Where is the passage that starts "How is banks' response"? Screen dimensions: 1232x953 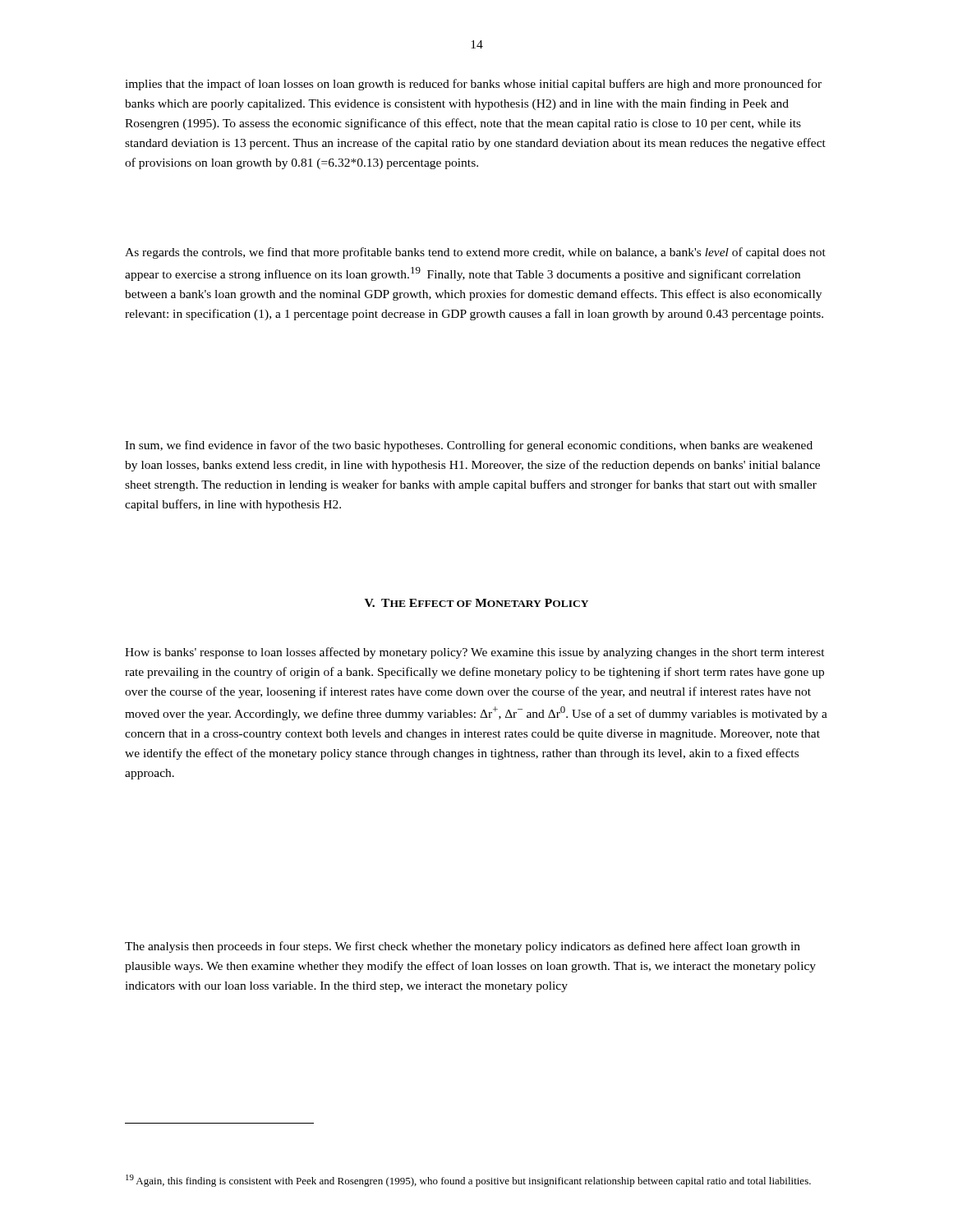(x=476, y=713)
